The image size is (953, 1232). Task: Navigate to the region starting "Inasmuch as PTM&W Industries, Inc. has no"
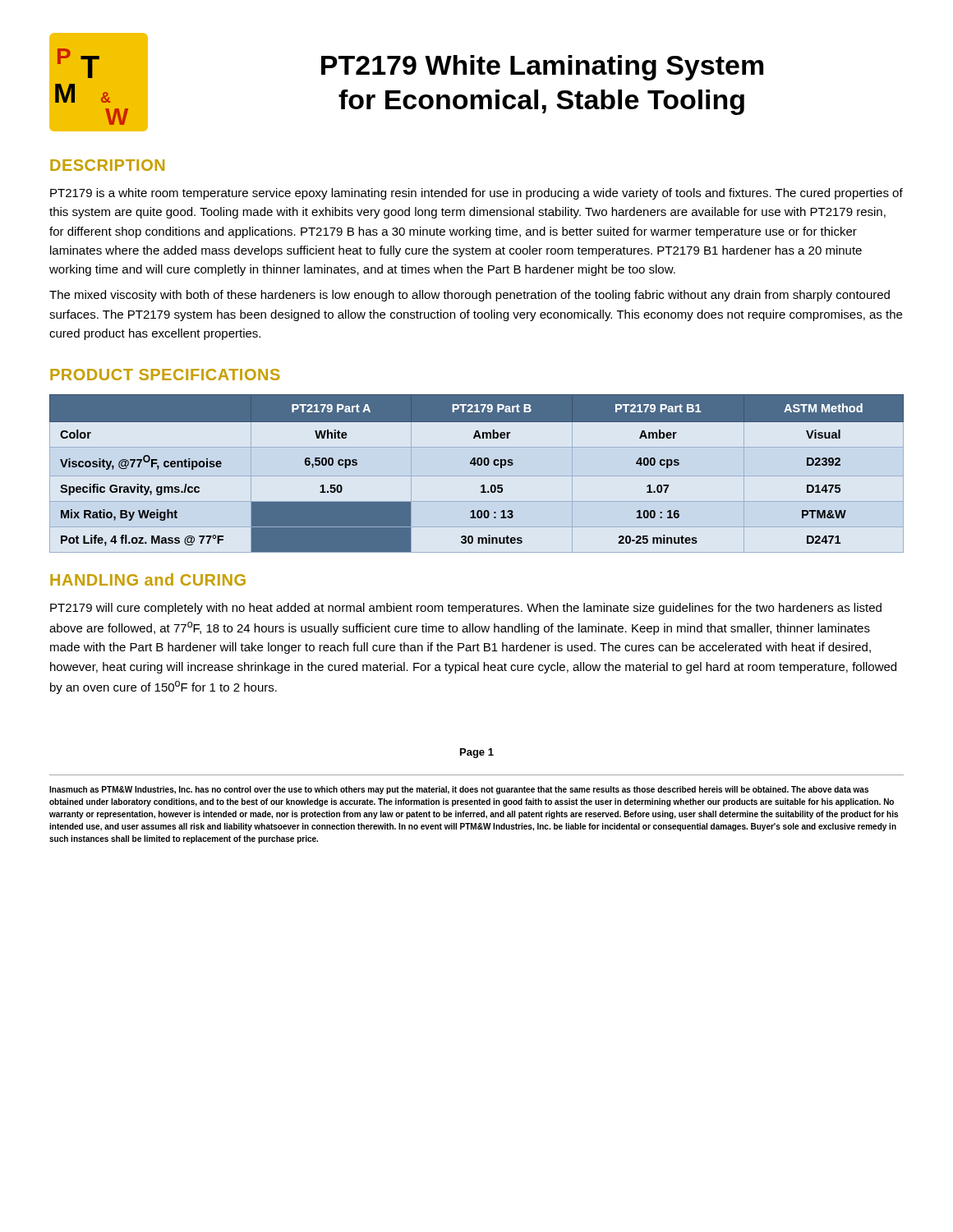click(474, 814)
